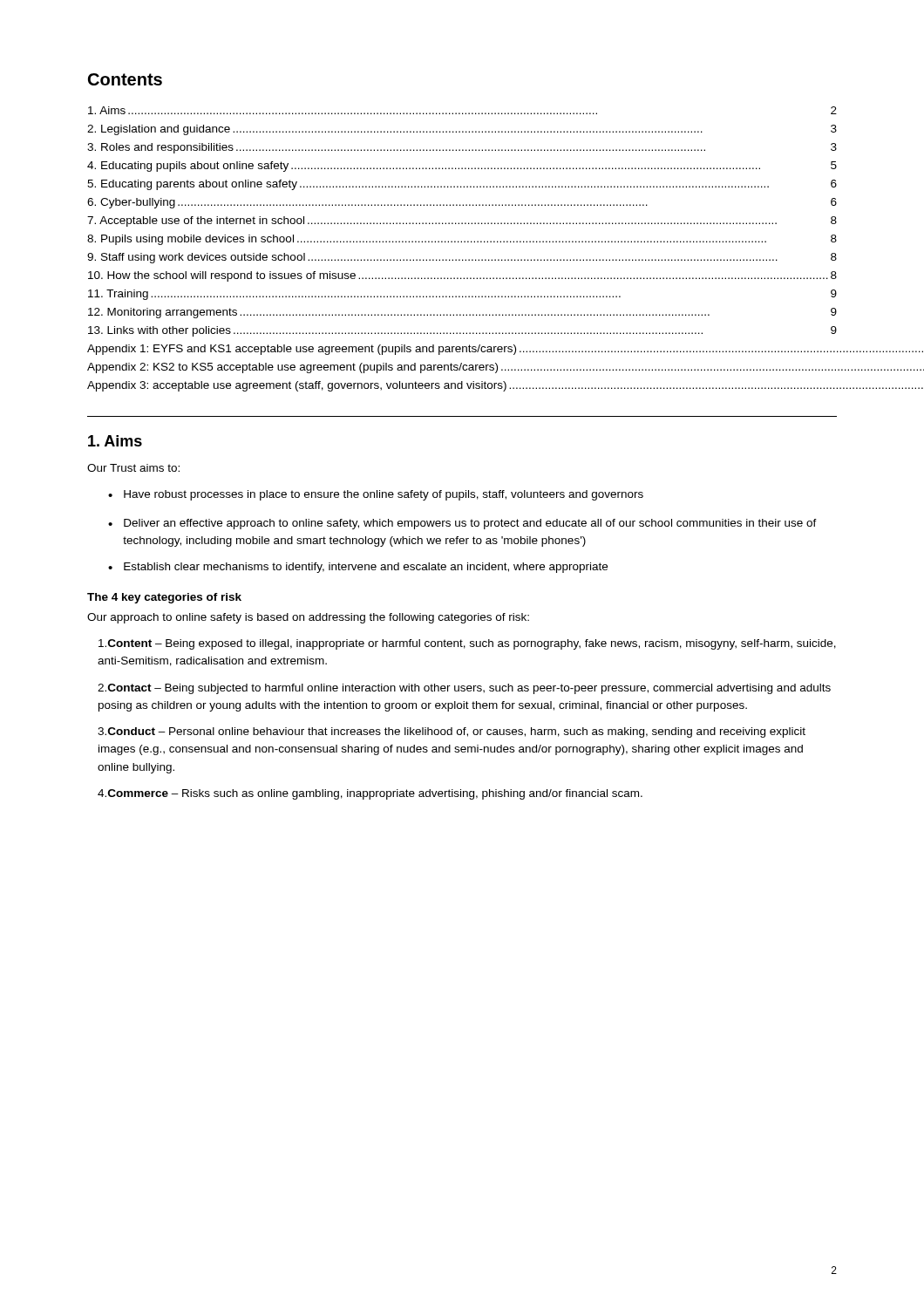Screen dimensions: 1308x924
Task: Click on the list item that reads "4. Educating pupils about online"
Action: coord(462,166)
